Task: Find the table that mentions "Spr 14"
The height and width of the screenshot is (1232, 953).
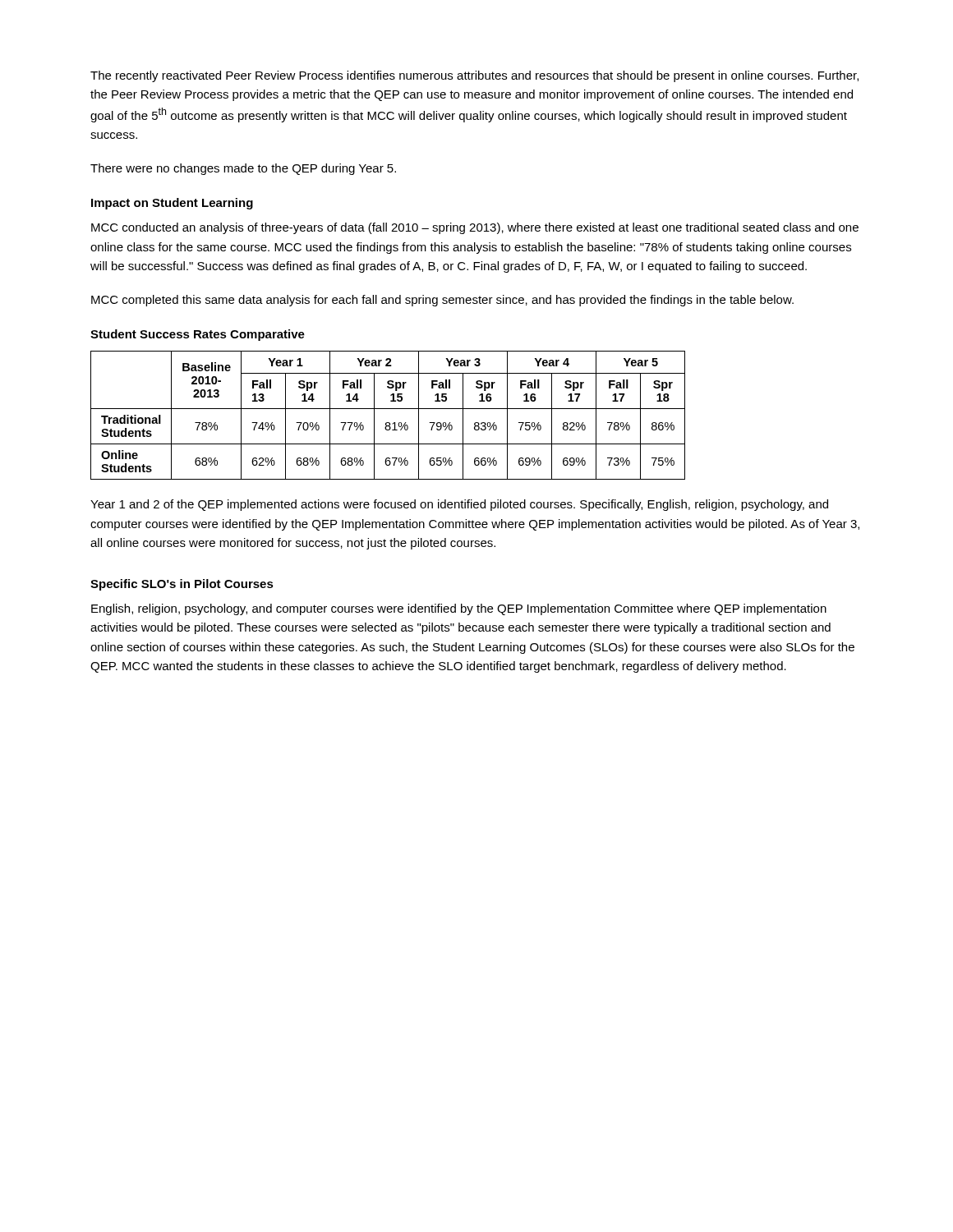Action: pyautogui.click(x=476, y=415)
